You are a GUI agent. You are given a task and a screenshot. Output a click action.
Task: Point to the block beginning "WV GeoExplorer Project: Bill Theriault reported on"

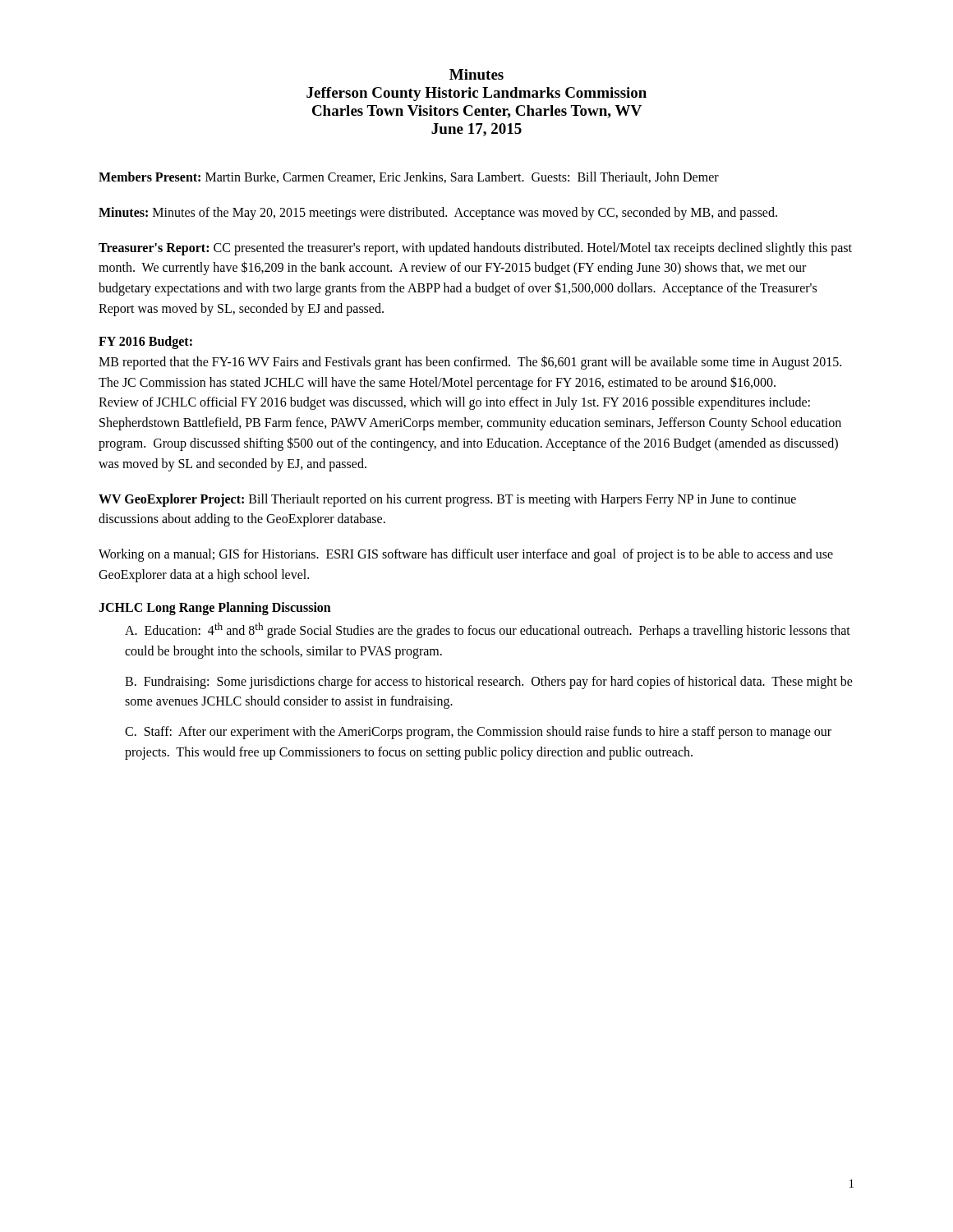coord(447,509)
